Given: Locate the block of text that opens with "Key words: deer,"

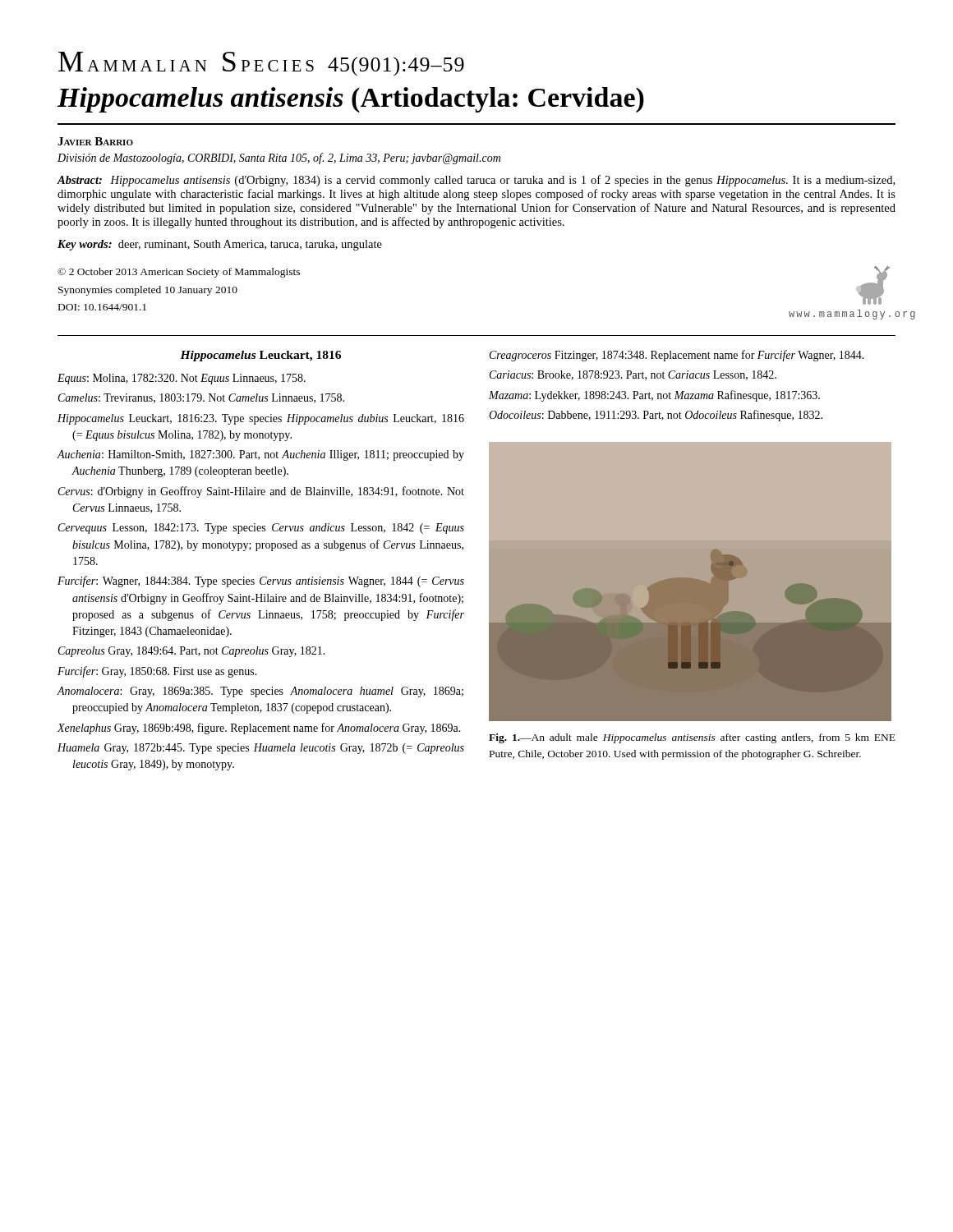Looking at the screenshot, I should [x=220, y=244].
